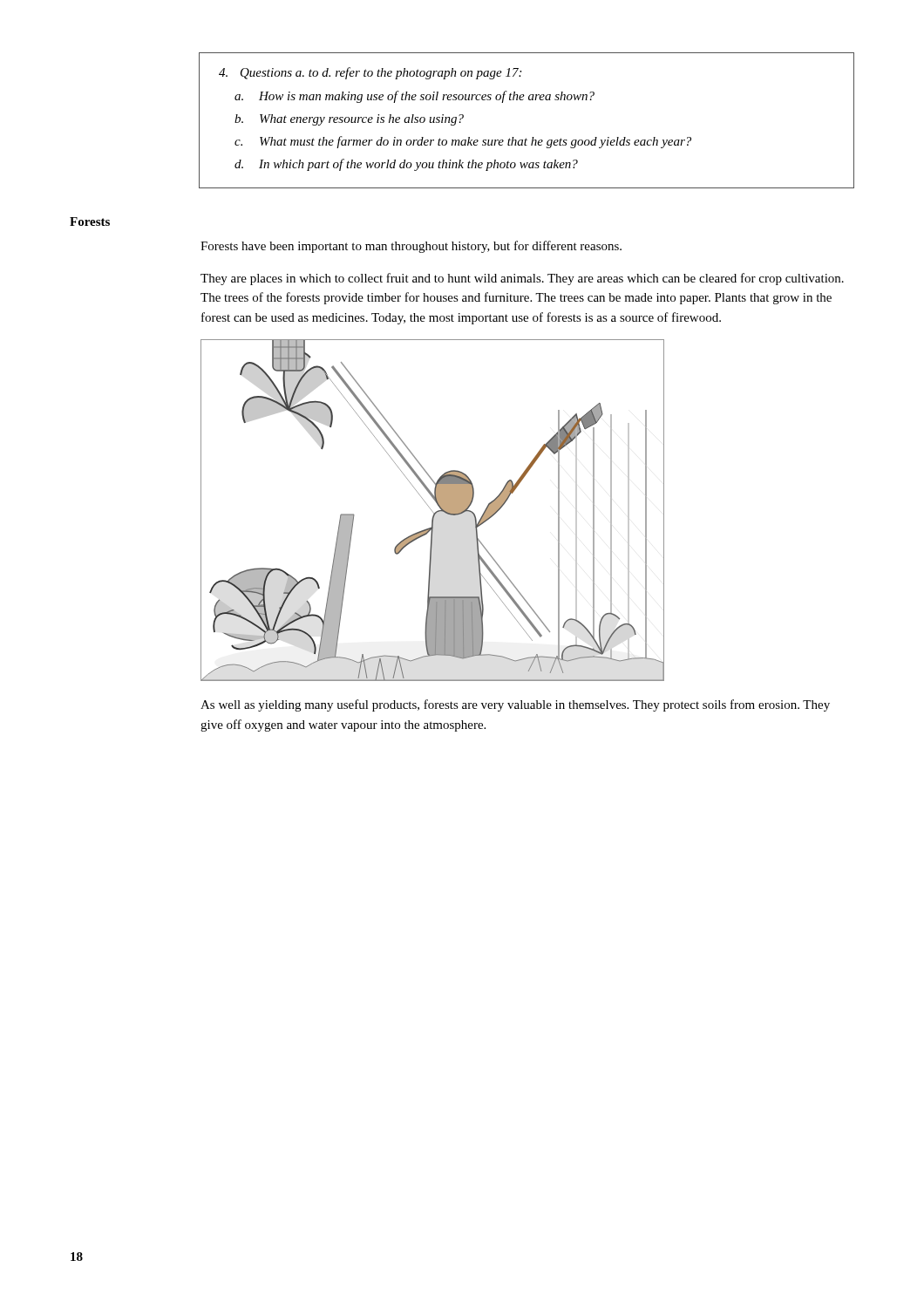The image size is (924, 1308).
Task: Point to the element starting "a. How is man"
Action: pyautogui.click(x=415, y=96)
